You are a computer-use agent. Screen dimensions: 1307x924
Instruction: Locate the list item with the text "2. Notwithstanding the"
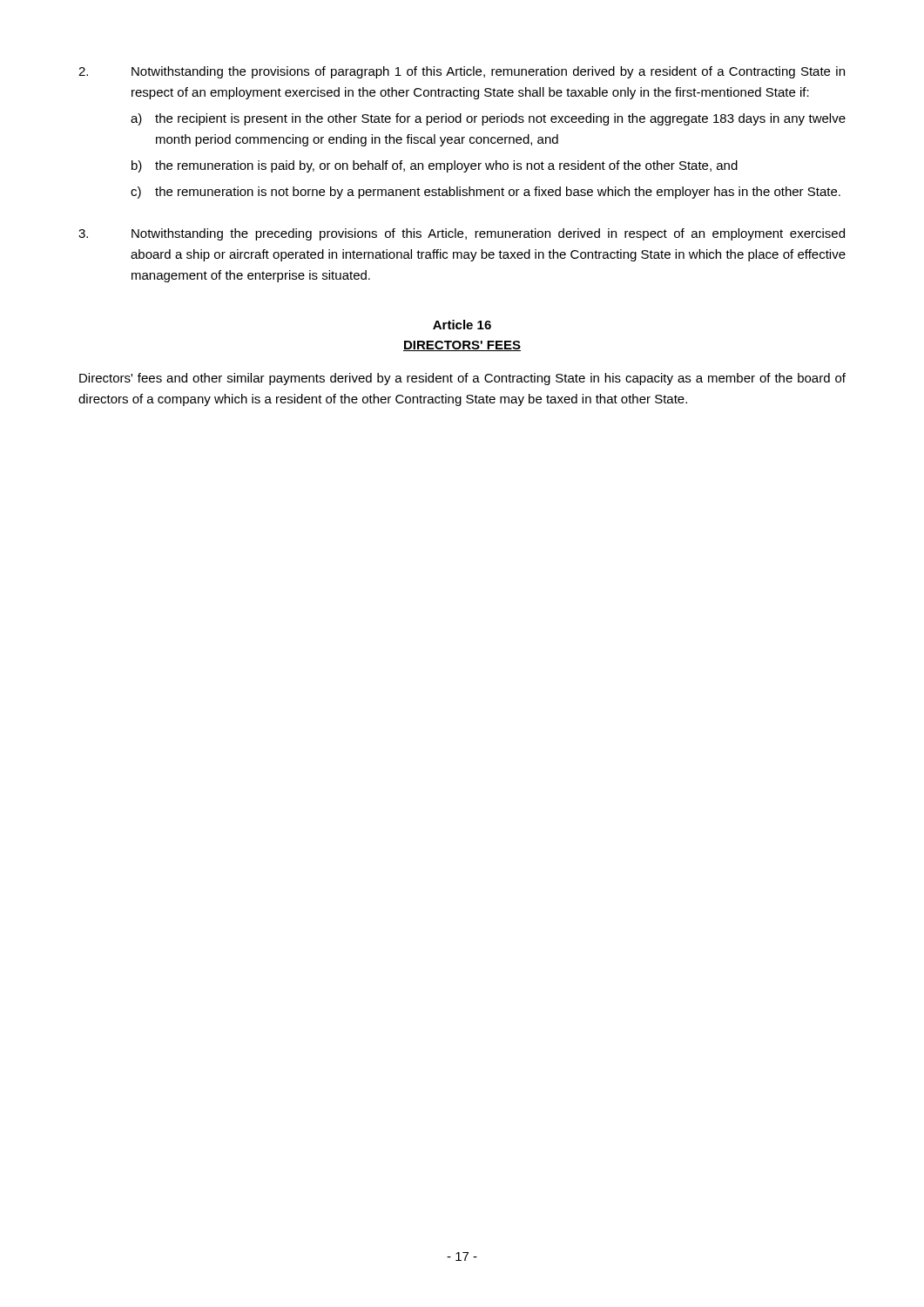(462, 134)
